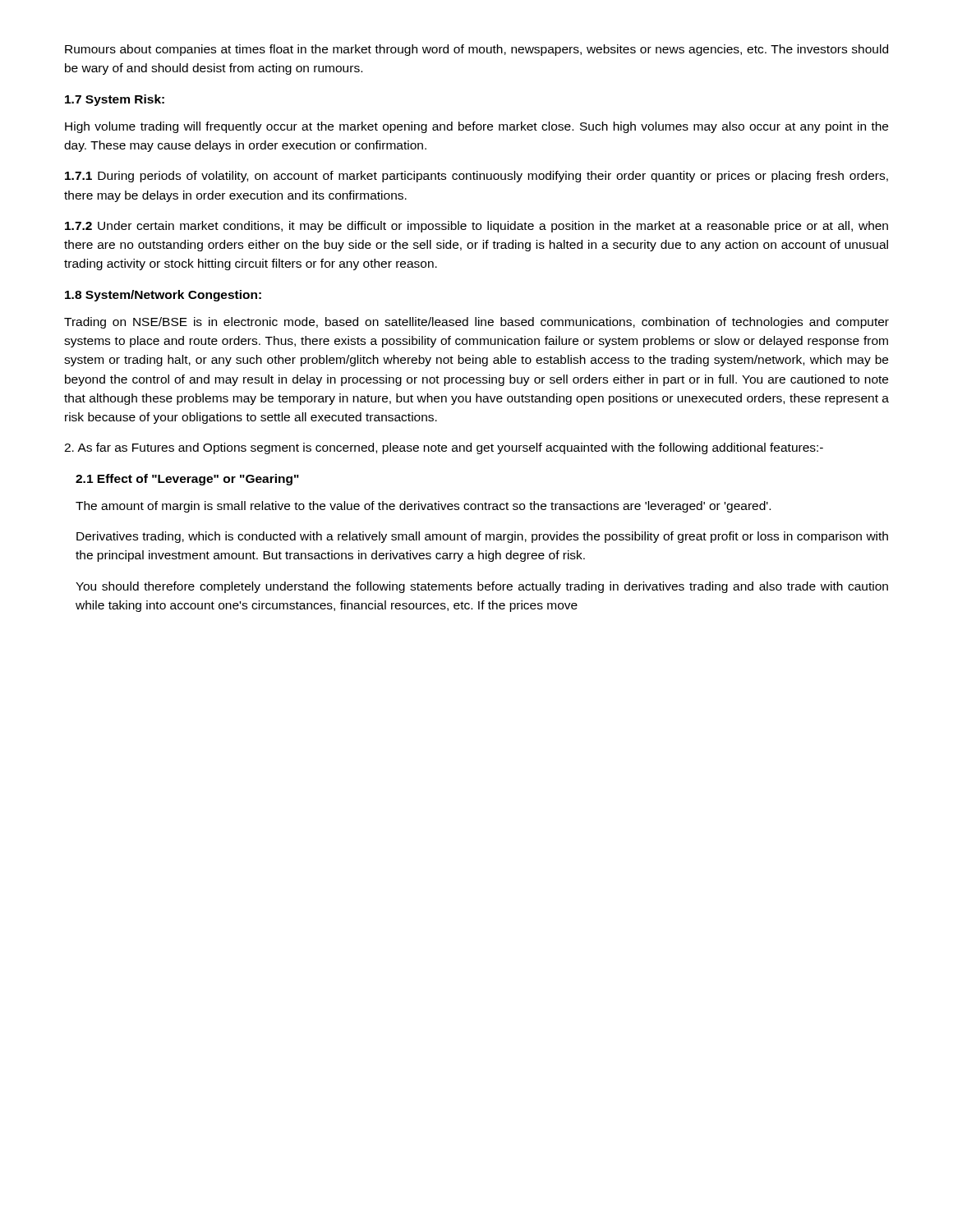This screenshot has height=1232, width=953.
Task: Click on the passage starting "2.1 Effect of "Leverage" or "Gearing""
Action: coord(187,480)
